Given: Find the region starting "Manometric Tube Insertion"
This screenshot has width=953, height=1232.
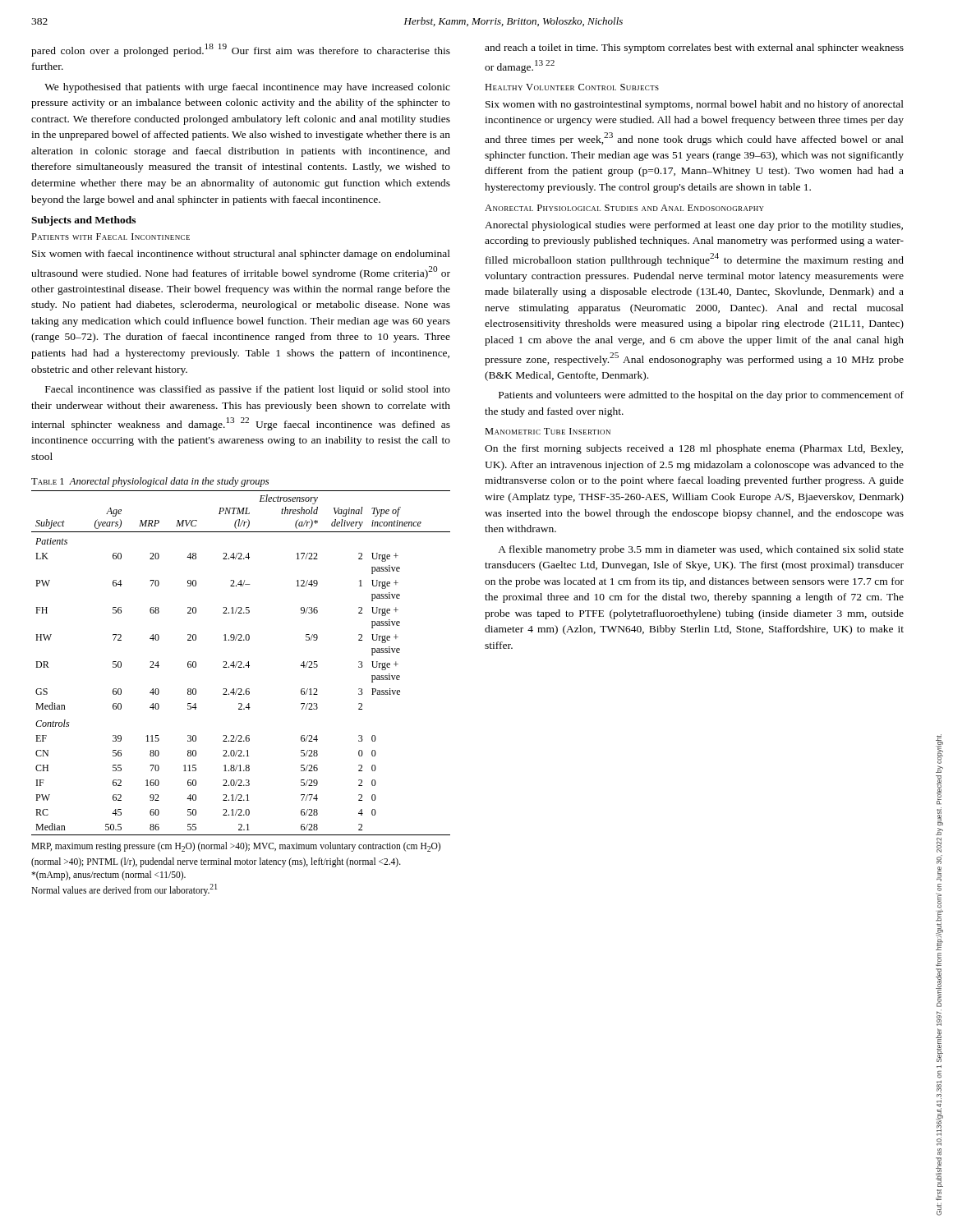Looking at the screenshot, I should (548, 431).
